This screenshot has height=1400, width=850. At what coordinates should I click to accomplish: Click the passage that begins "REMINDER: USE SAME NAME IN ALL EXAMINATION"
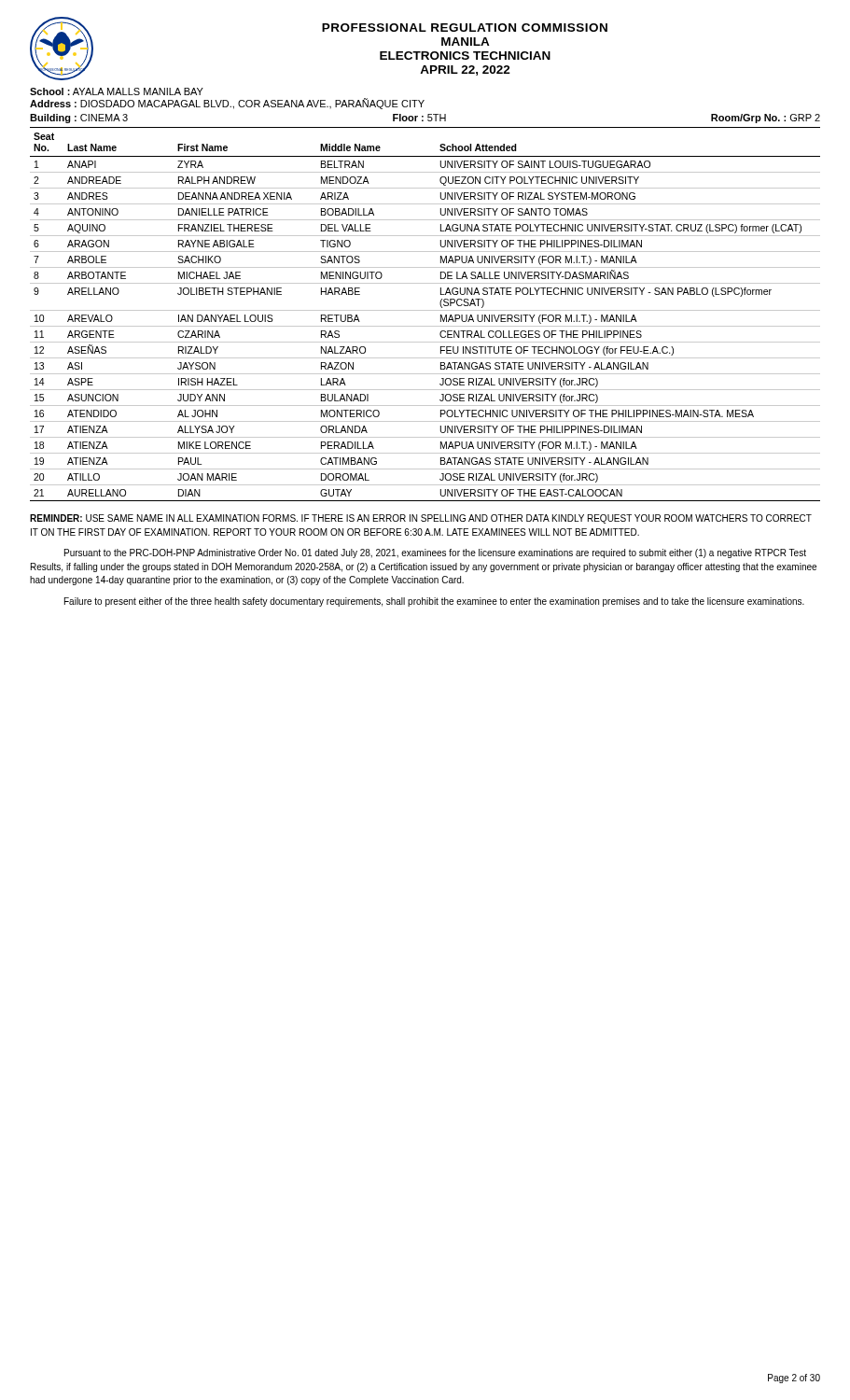click(421, 525)
